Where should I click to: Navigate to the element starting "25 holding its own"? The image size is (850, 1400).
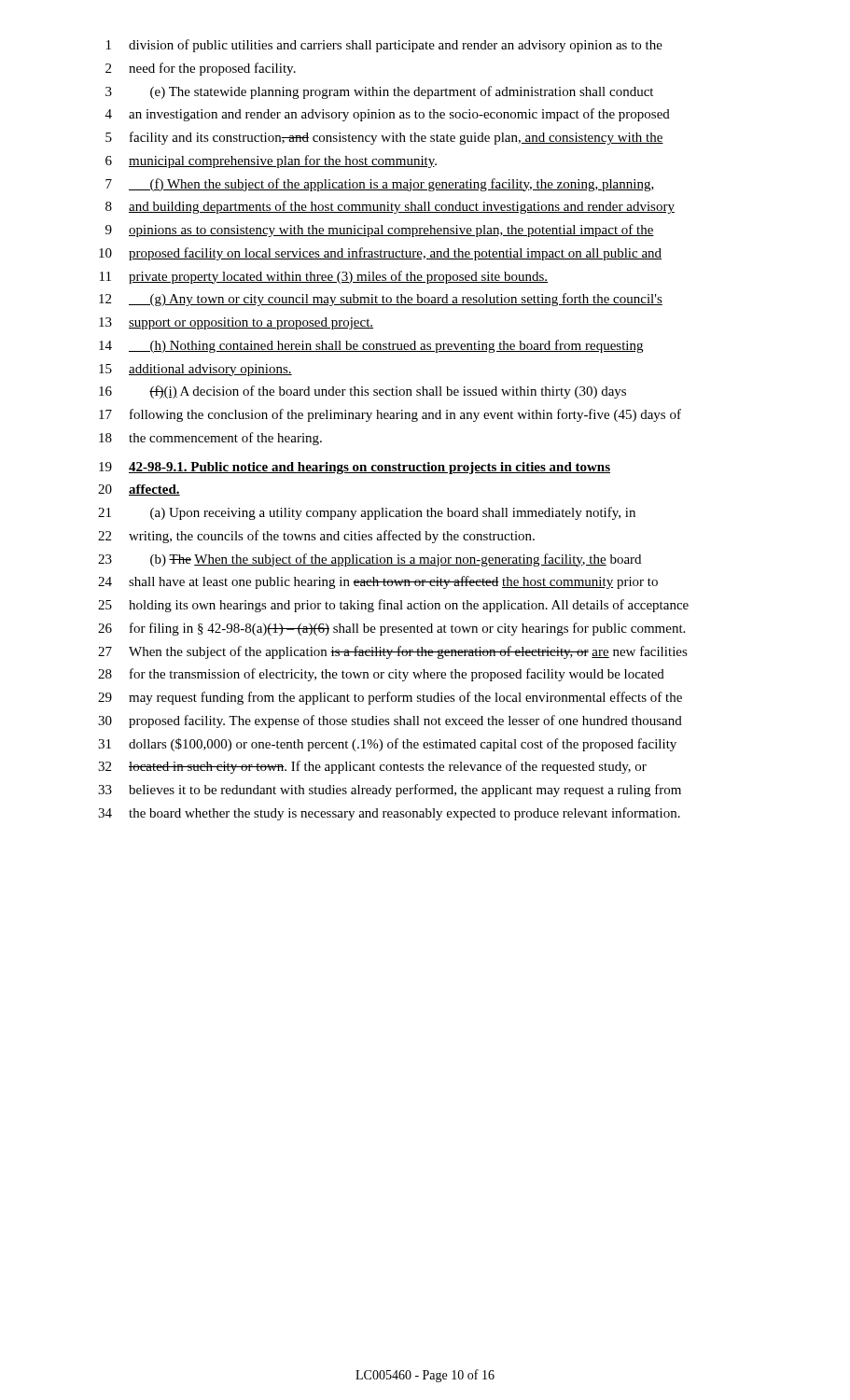tap(425, 605)
